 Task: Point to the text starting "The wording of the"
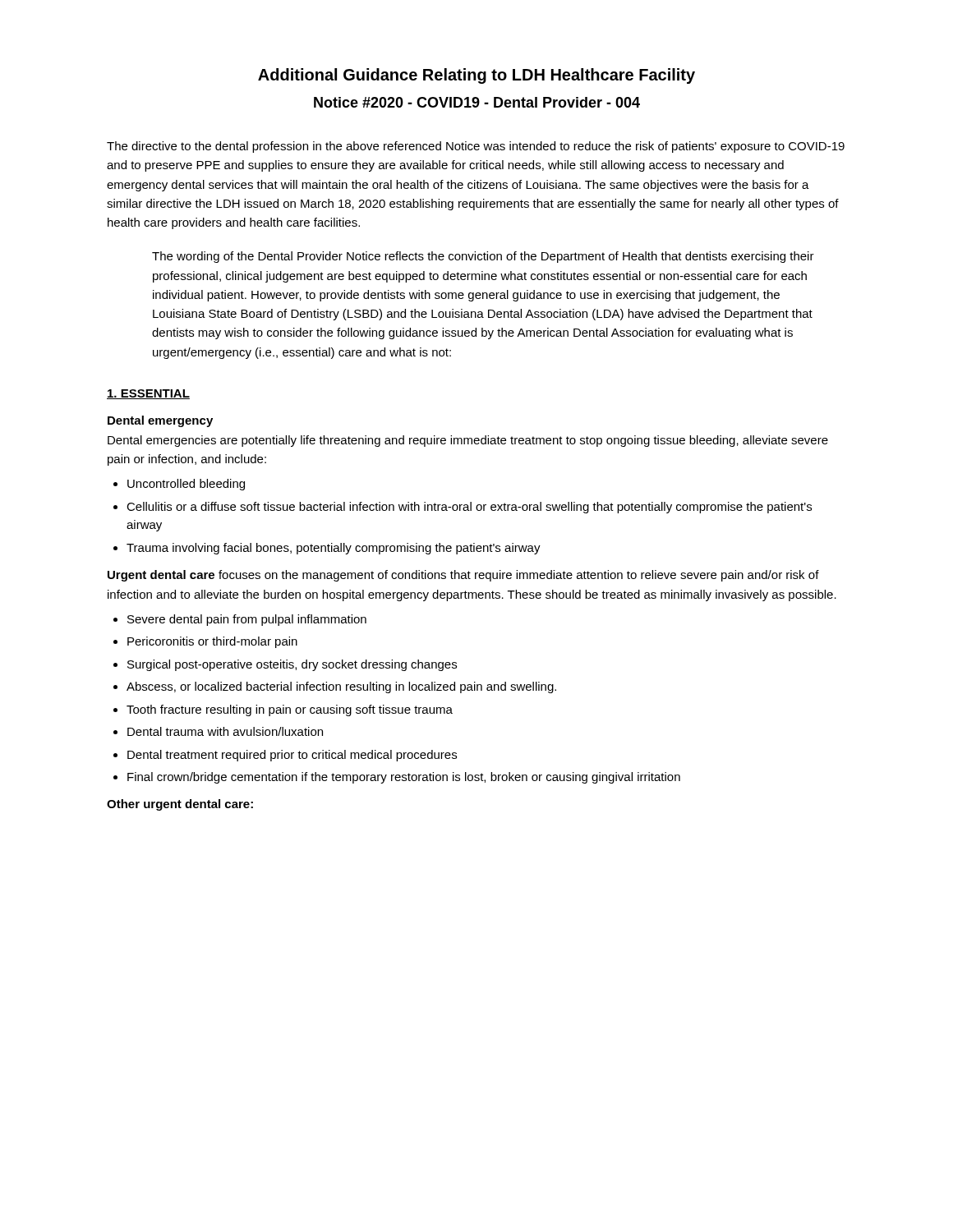[483, 304]
